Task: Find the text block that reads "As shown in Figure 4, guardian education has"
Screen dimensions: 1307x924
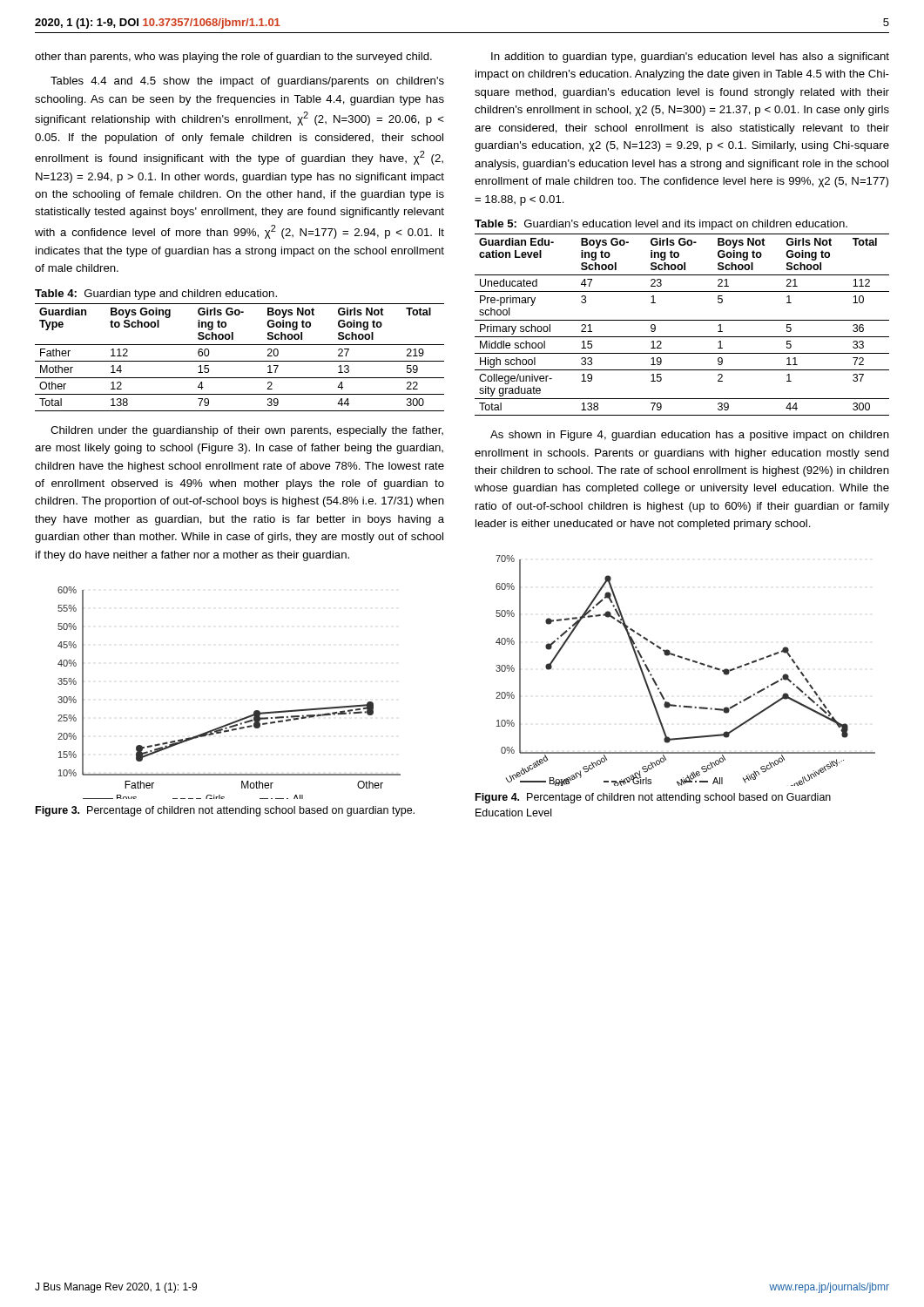Action: coord(682,480)
